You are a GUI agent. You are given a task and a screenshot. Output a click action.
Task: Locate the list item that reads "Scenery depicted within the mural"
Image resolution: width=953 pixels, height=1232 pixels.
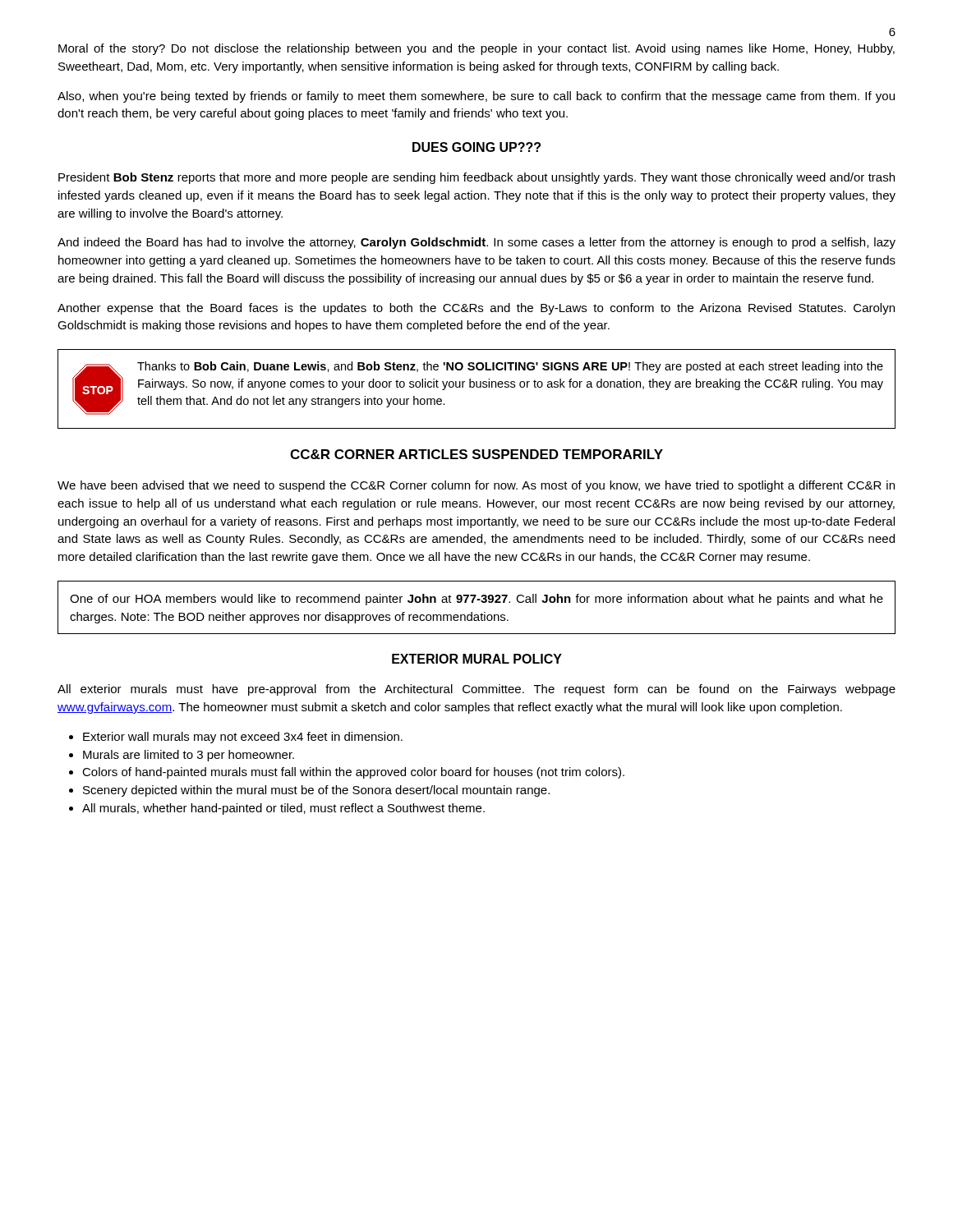(476, 790)
